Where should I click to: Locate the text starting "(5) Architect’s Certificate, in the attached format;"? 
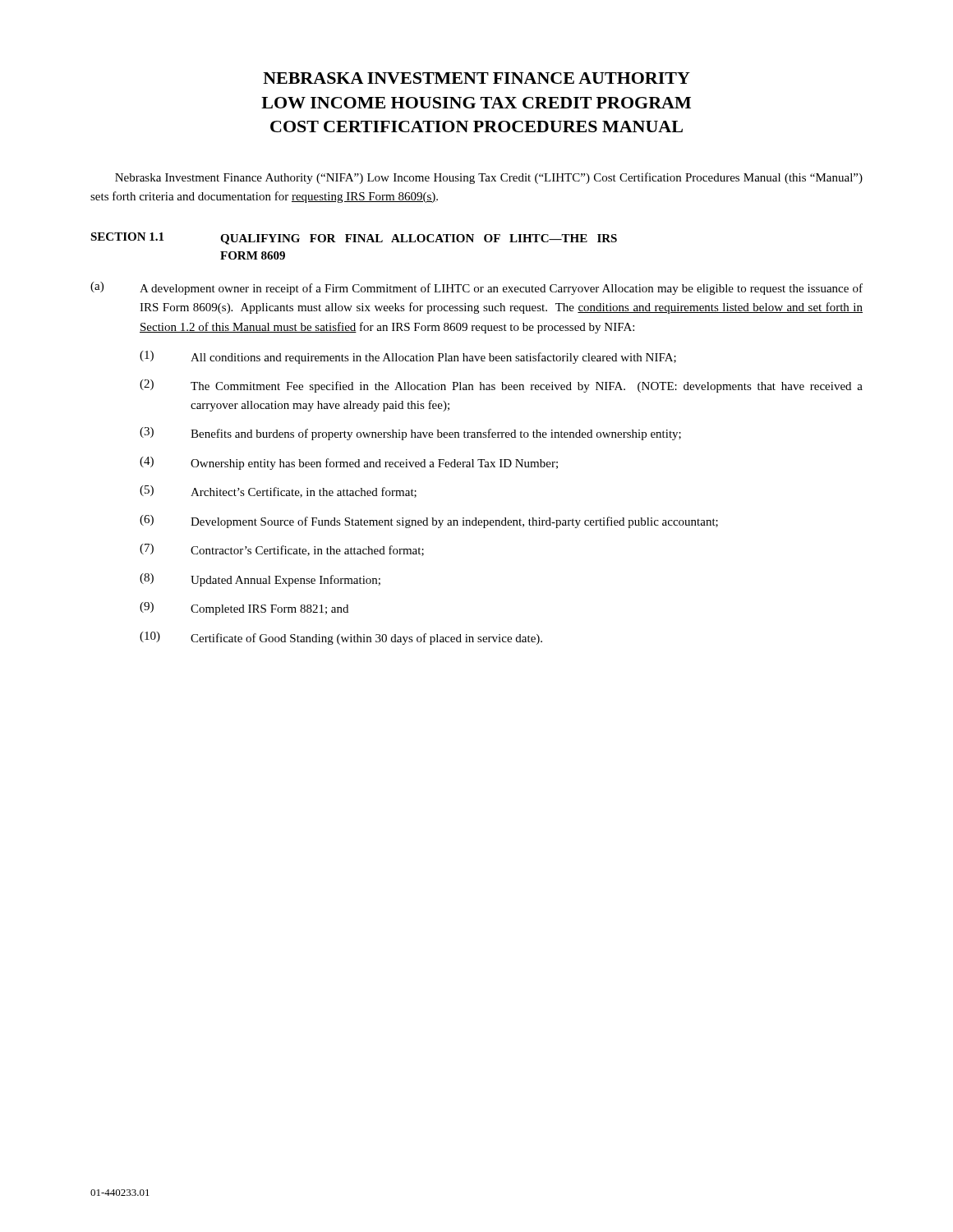pyautogui.click(x=278, y=492)
